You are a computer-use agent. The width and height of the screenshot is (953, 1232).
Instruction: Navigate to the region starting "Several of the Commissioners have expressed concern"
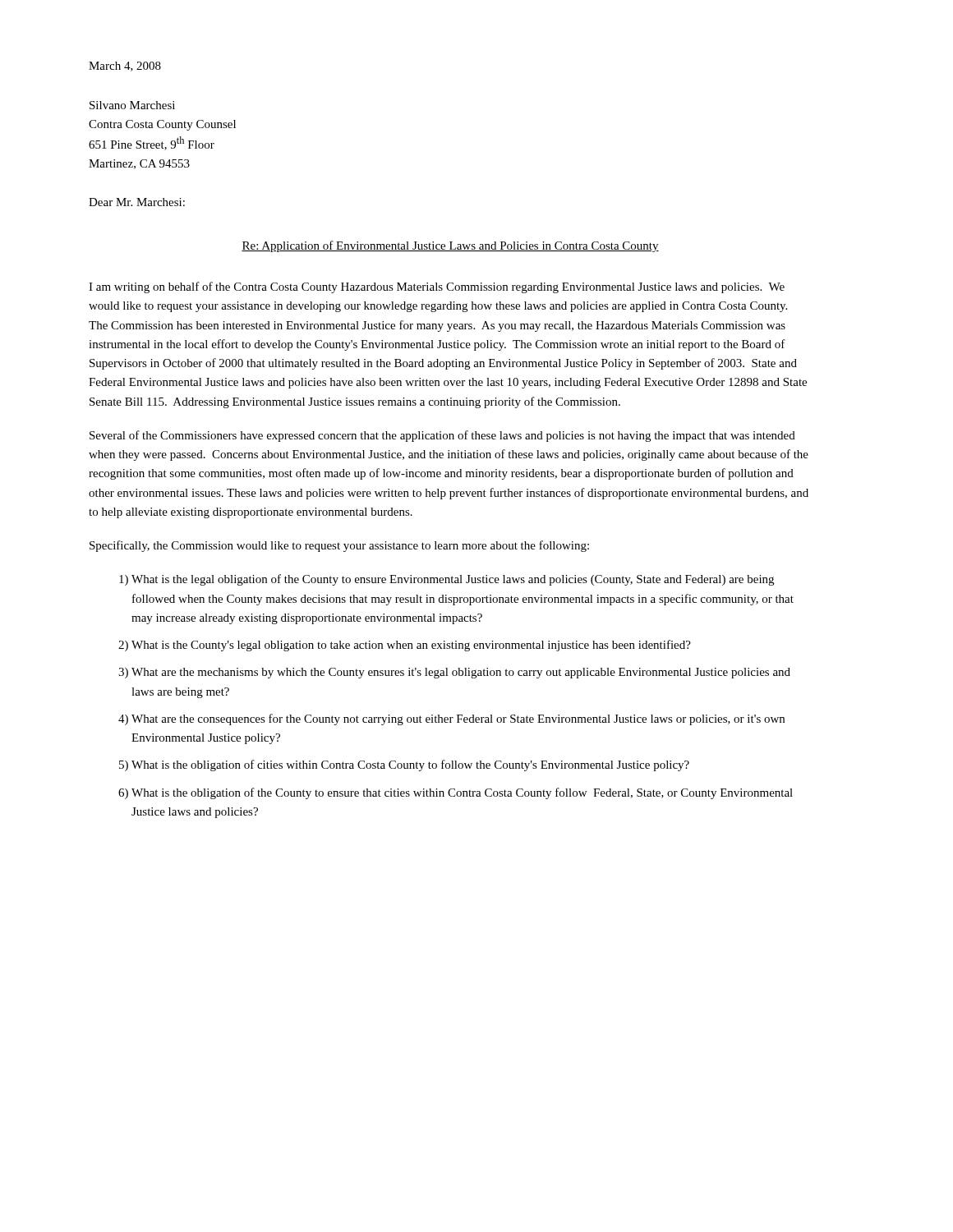click(x=449, y=473)
